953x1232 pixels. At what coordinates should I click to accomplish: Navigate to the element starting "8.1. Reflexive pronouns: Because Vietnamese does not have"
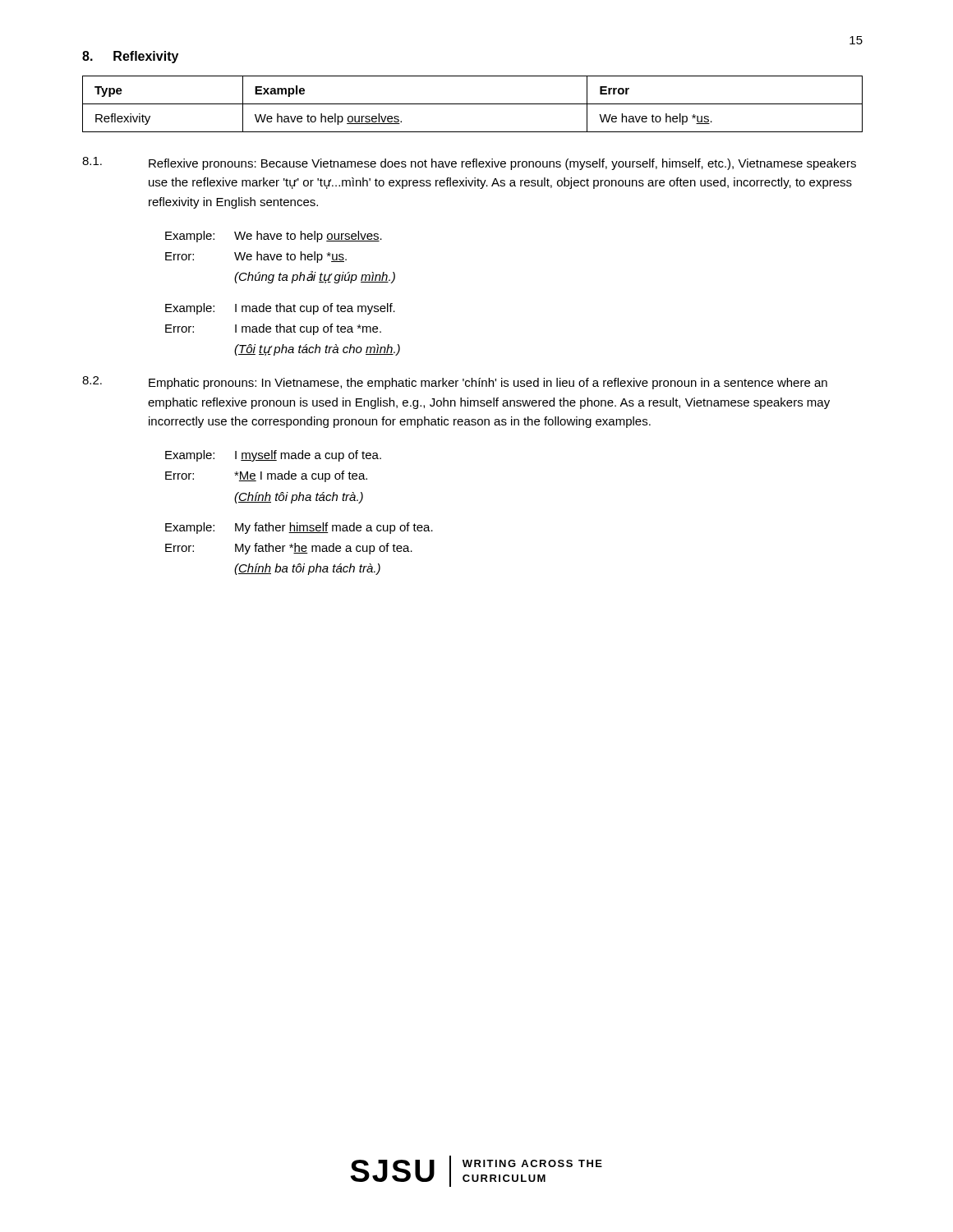click(472, 182)
